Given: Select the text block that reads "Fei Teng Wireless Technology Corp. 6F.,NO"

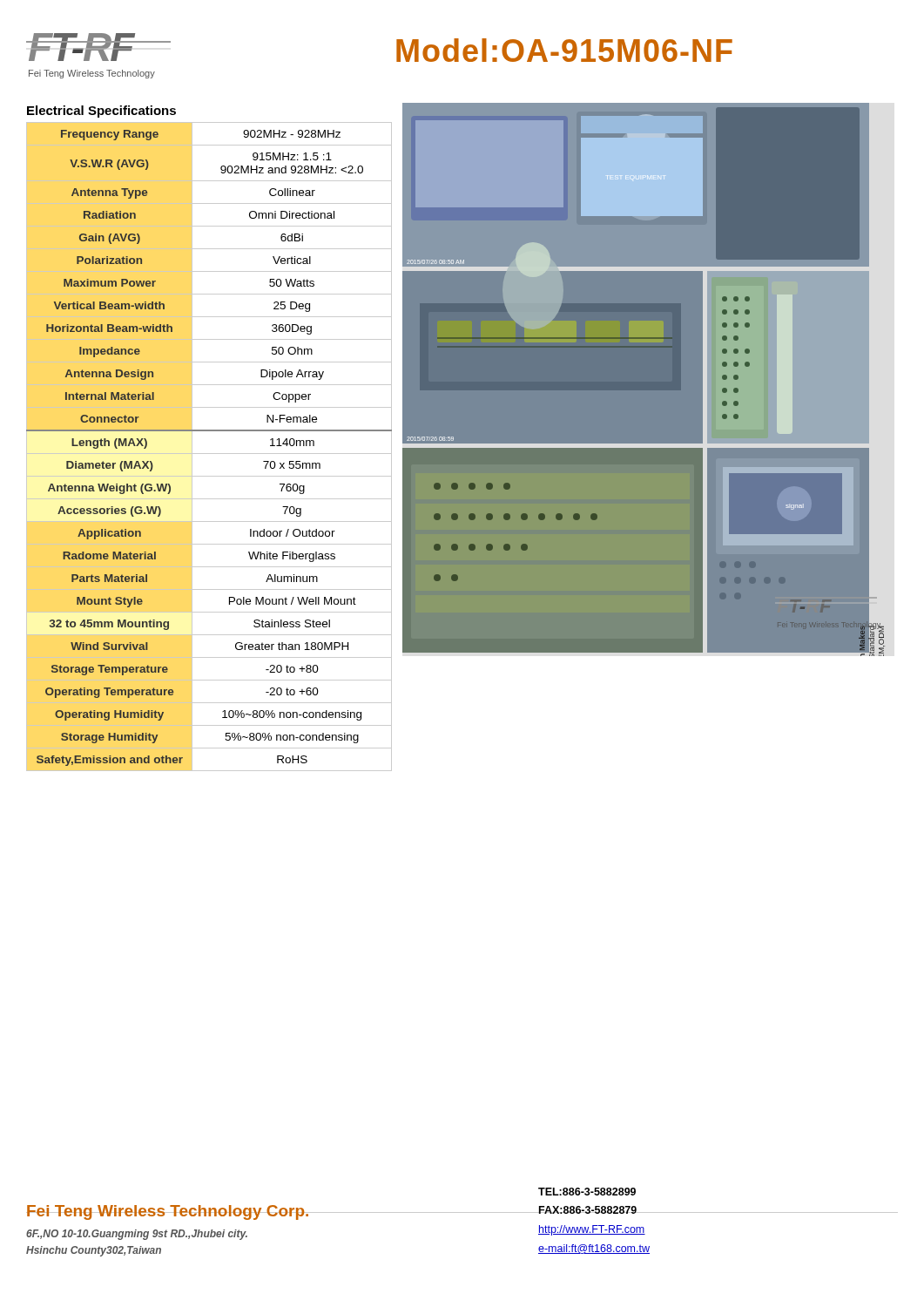Looking at the screenshot, I should click(x=168, y=1230).
